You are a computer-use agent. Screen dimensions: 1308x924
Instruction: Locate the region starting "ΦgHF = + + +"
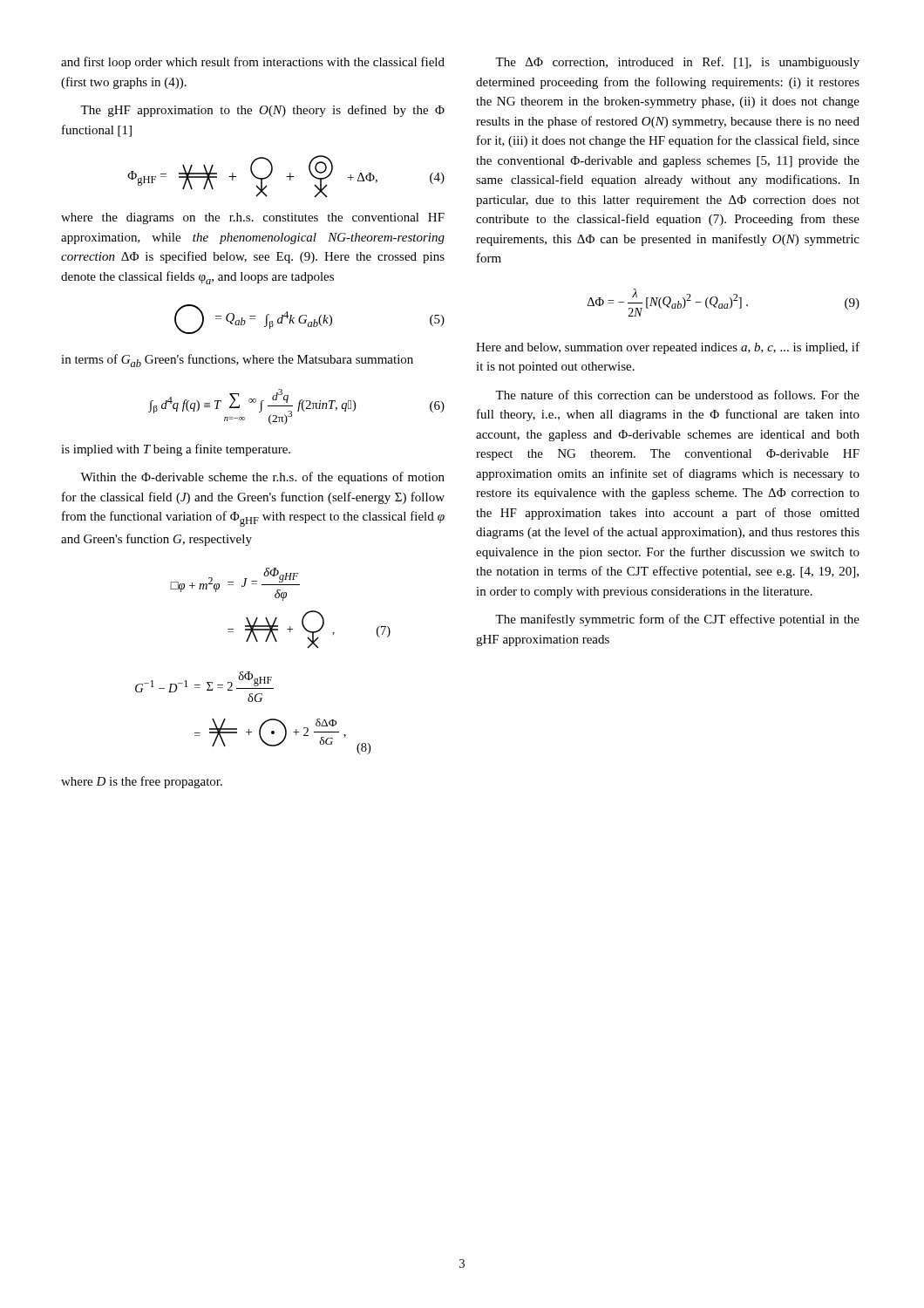click(x=253, y=177)
